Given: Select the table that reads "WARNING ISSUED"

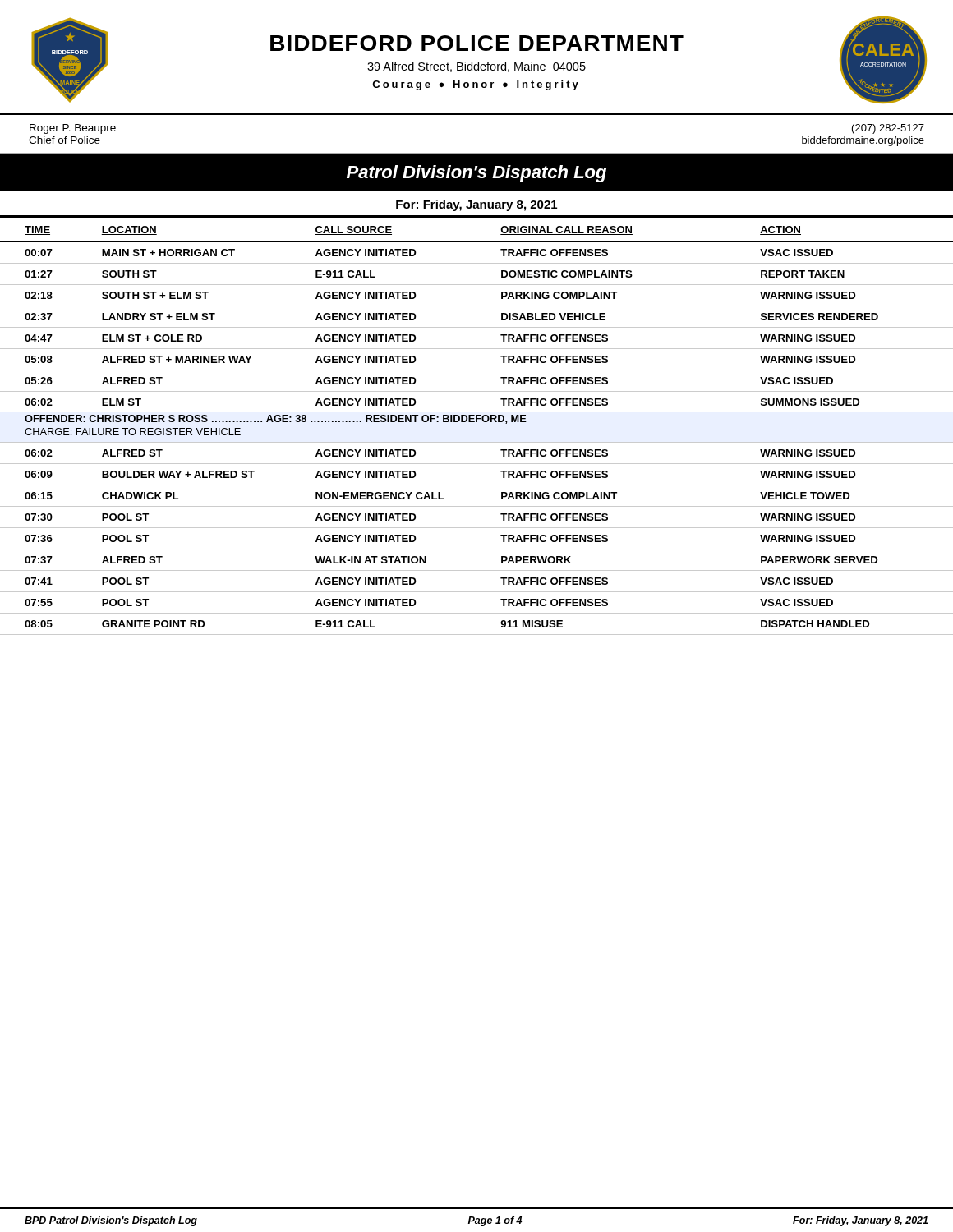Looking at the screenshot, I should tap(476, 426).
